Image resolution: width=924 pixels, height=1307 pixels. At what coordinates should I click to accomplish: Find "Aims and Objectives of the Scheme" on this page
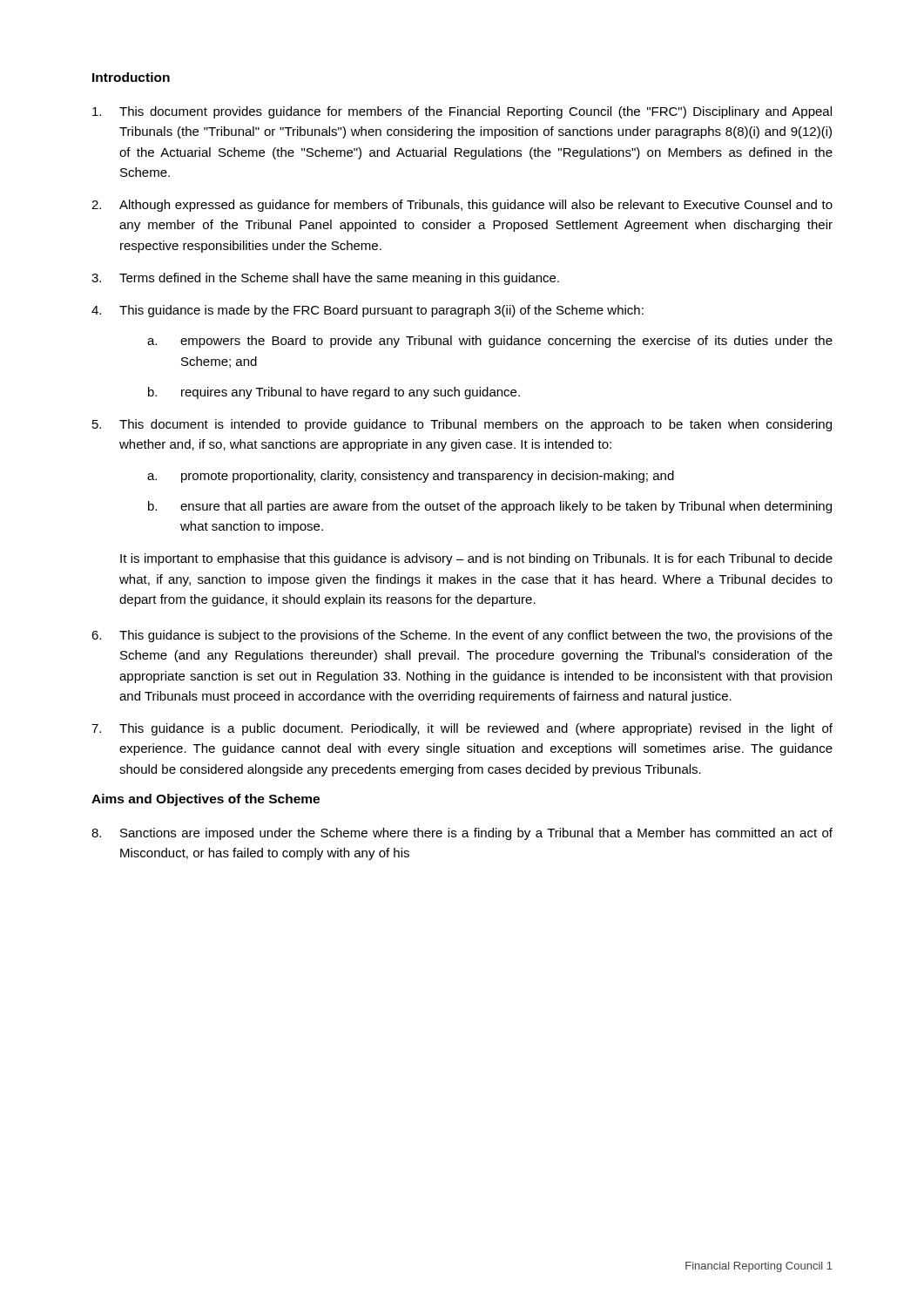click(x=206, y=798)
